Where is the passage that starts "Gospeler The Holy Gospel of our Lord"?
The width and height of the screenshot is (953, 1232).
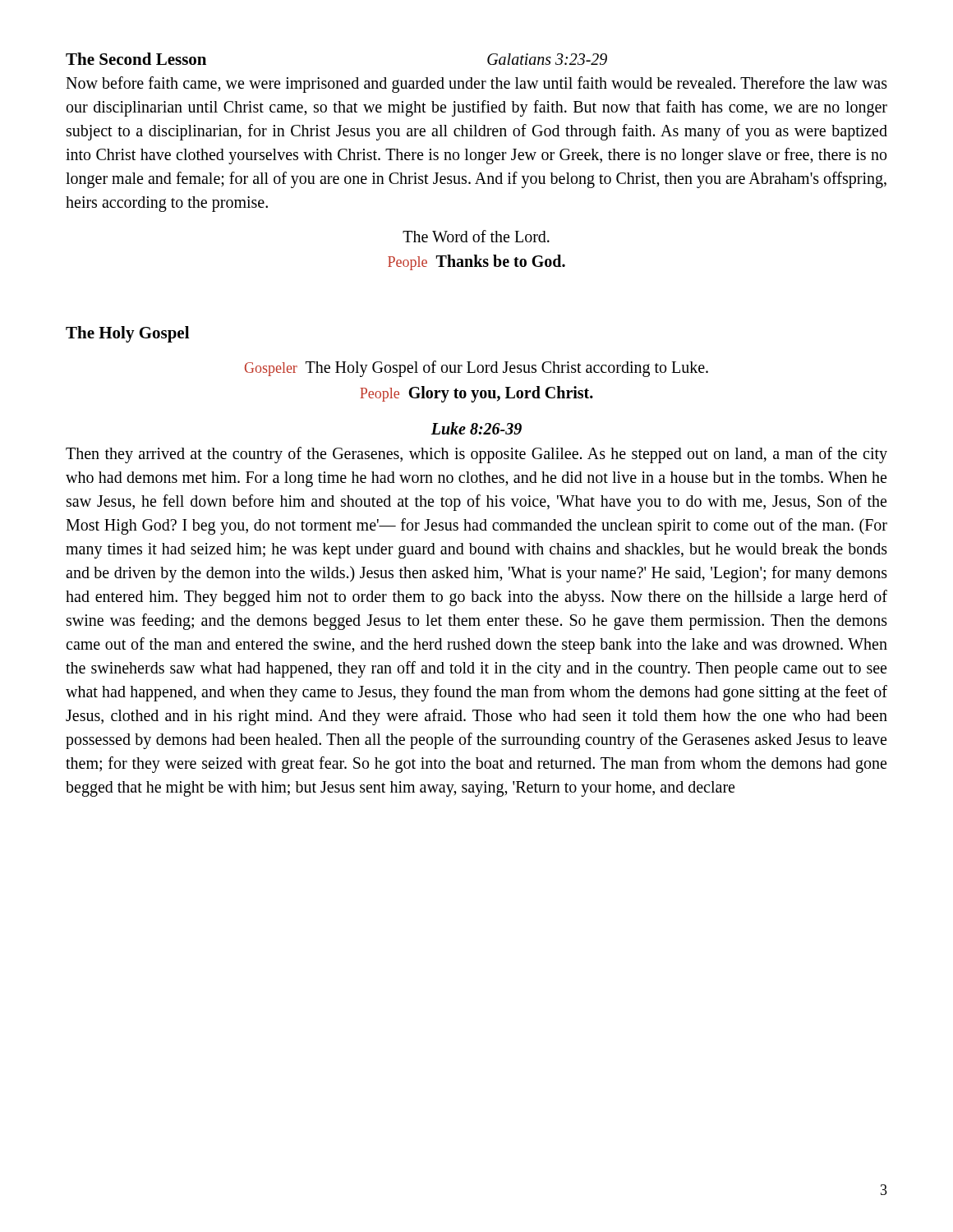[x=476, y=367]
